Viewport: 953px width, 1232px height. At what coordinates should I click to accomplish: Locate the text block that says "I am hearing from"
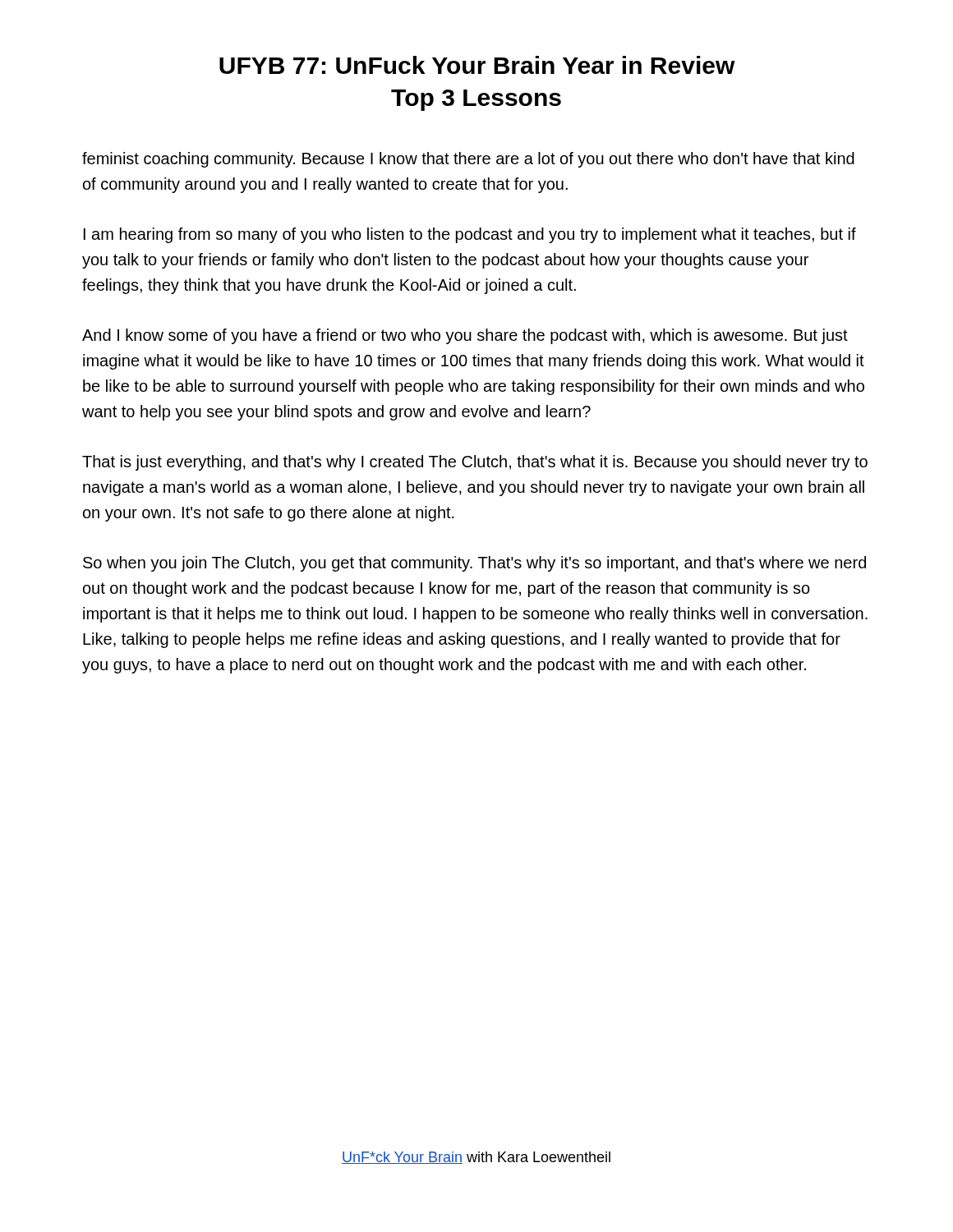point(469,260)
